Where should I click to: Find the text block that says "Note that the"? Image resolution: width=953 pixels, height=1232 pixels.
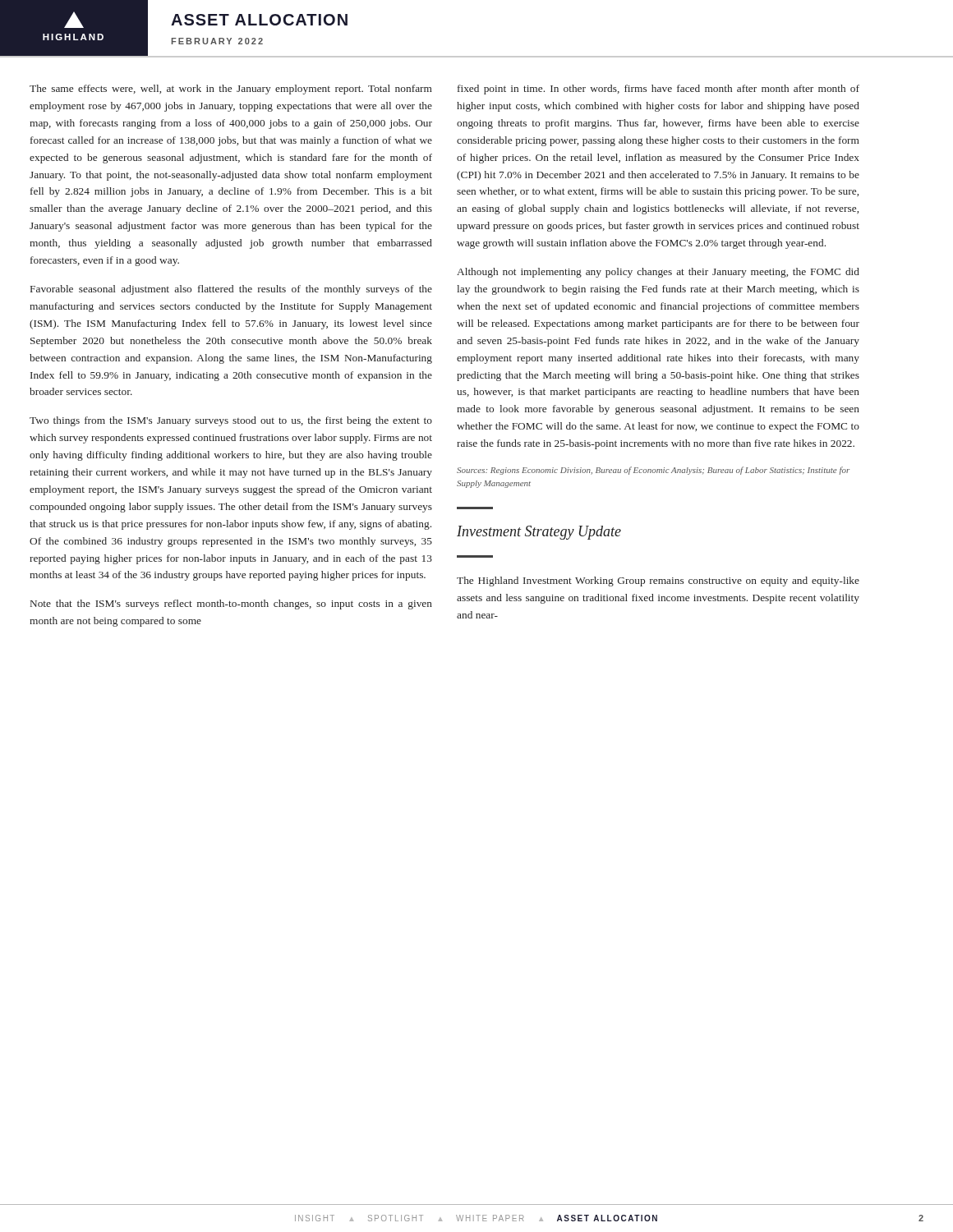click(x=231, y=612)
